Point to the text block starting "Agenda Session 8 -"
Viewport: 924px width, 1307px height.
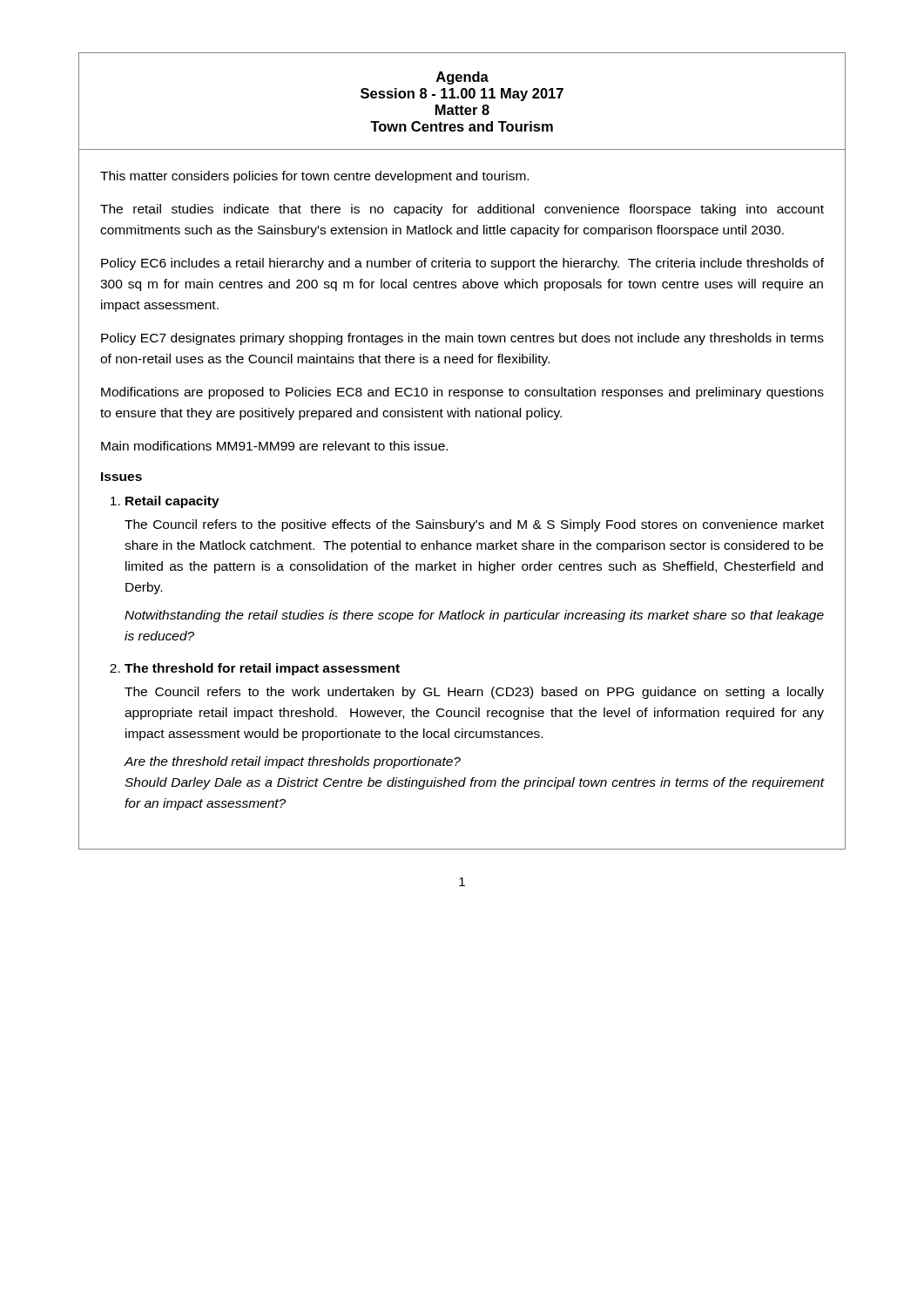coord(462,102)
